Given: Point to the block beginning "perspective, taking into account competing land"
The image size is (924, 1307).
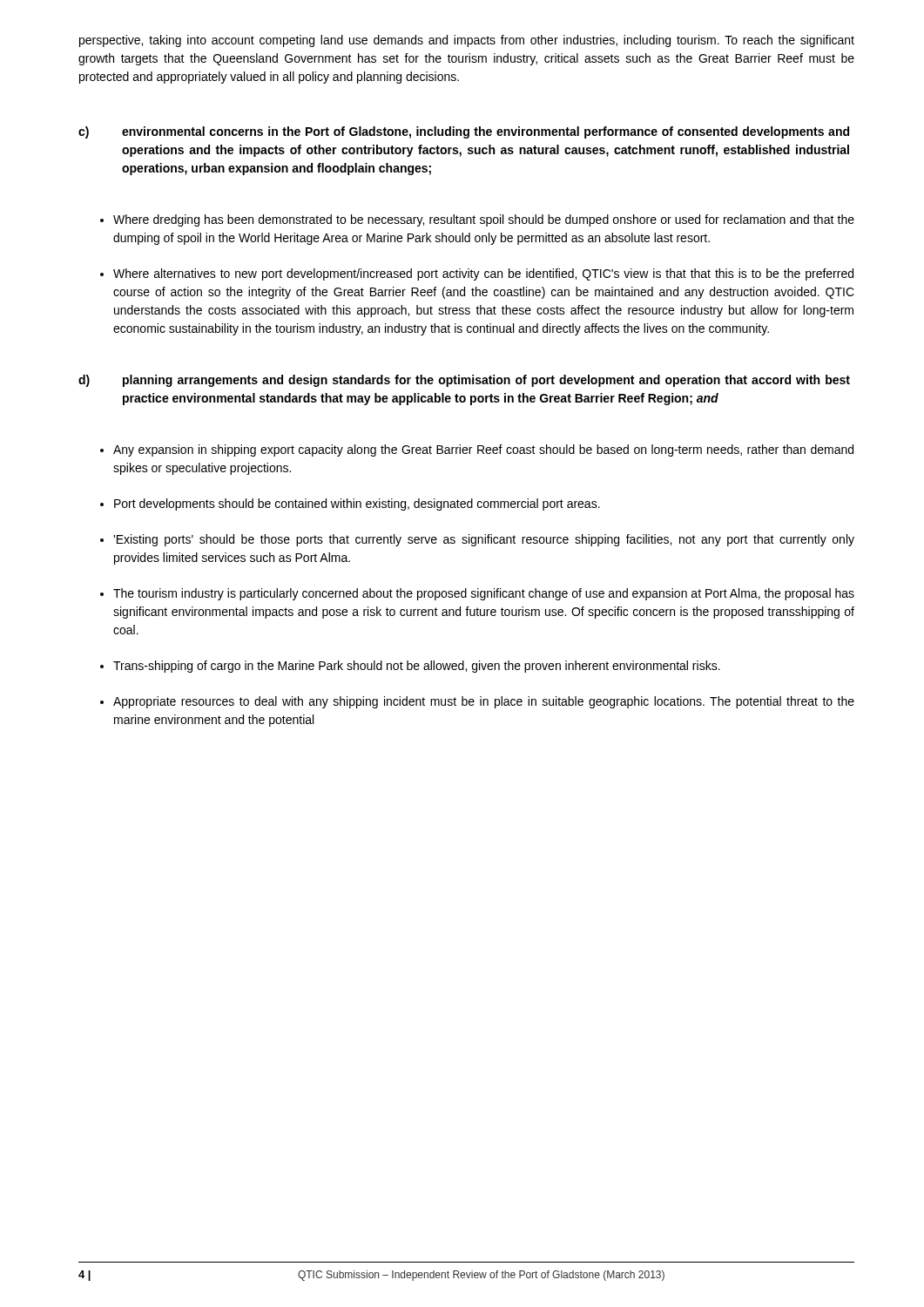Looking at the screenshot, I should 466,58.
